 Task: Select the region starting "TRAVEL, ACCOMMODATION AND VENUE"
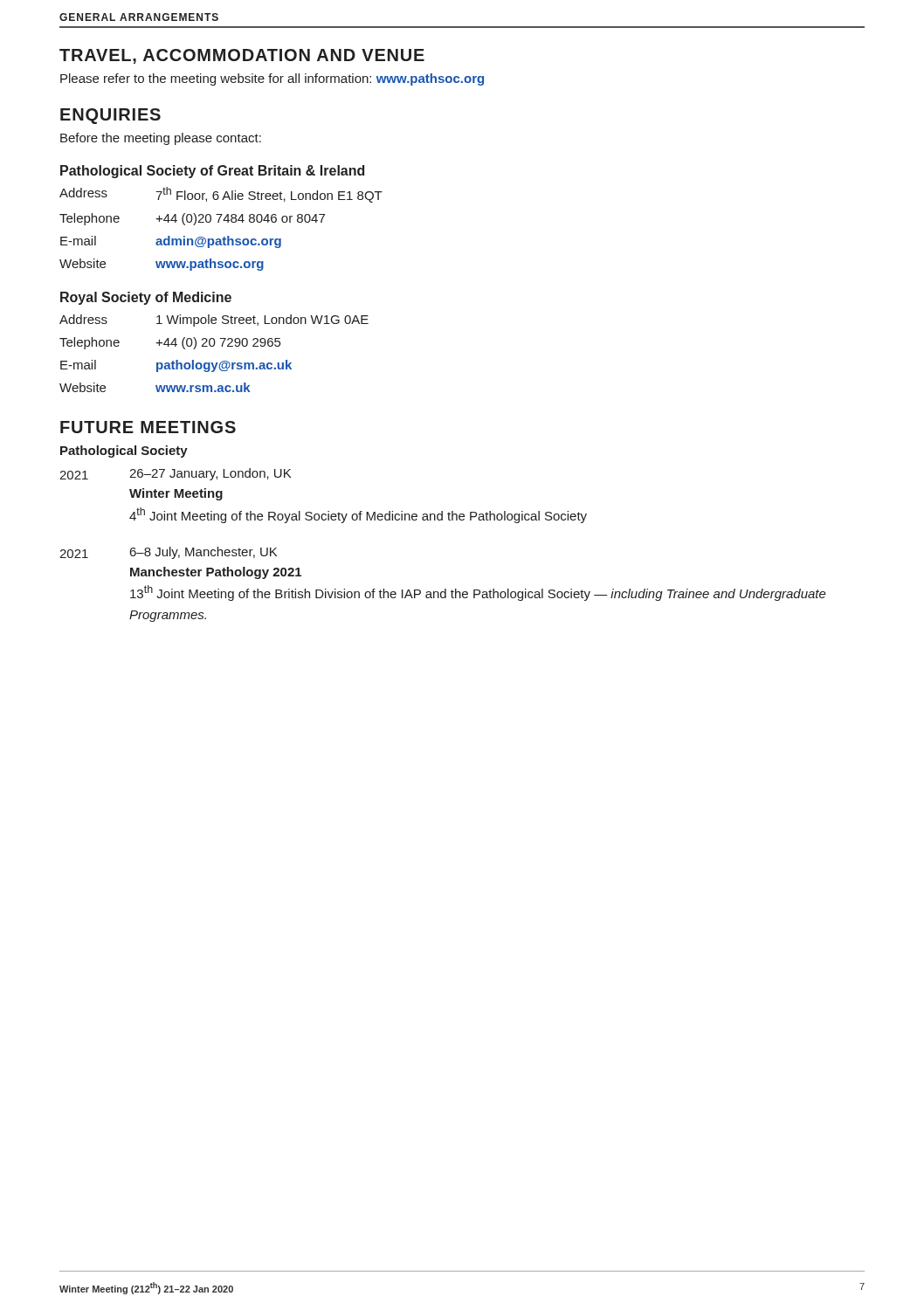point(242,56)
